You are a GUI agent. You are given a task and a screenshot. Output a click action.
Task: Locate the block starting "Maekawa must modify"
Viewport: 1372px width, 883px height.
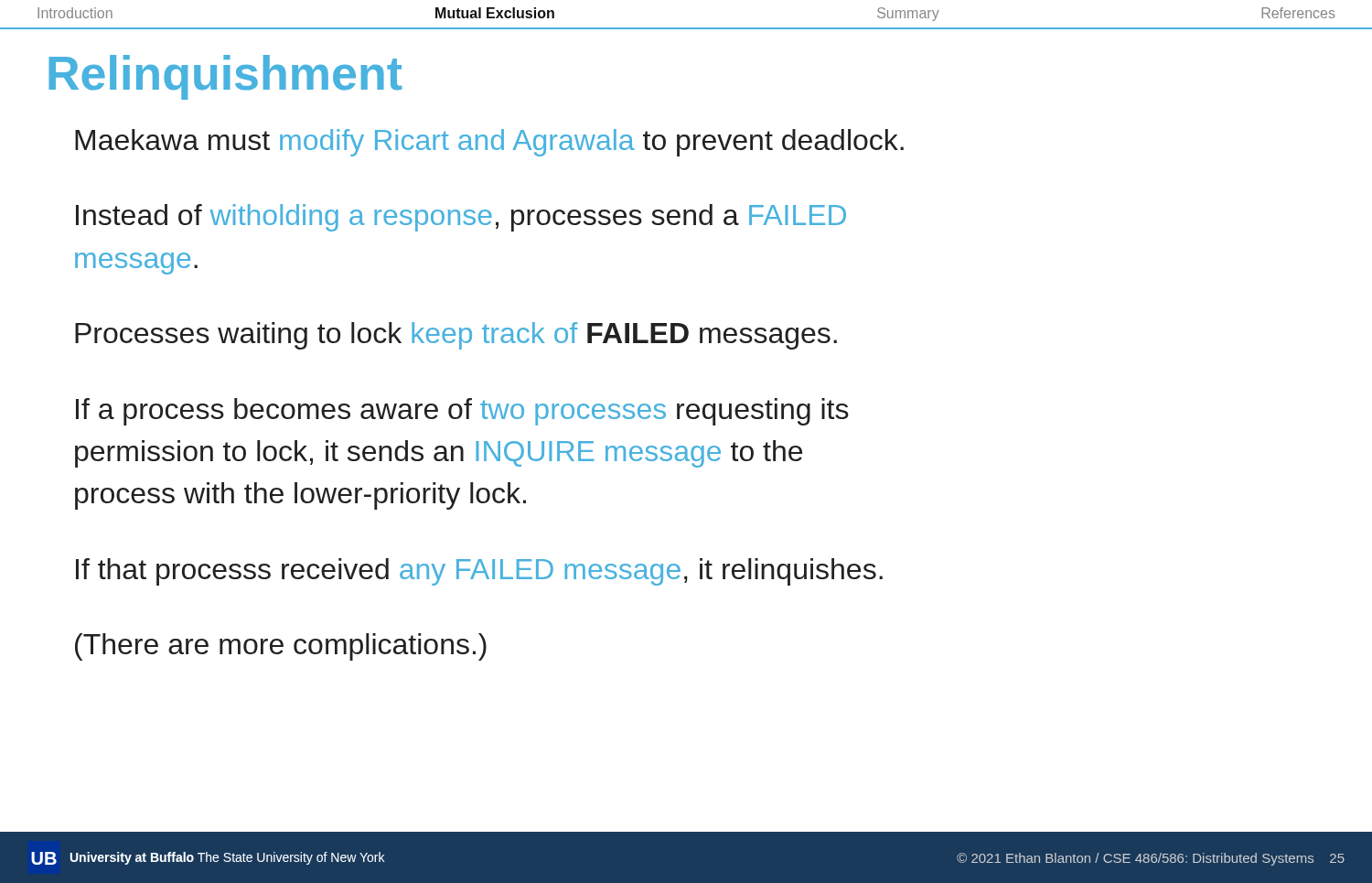(490, 140)
